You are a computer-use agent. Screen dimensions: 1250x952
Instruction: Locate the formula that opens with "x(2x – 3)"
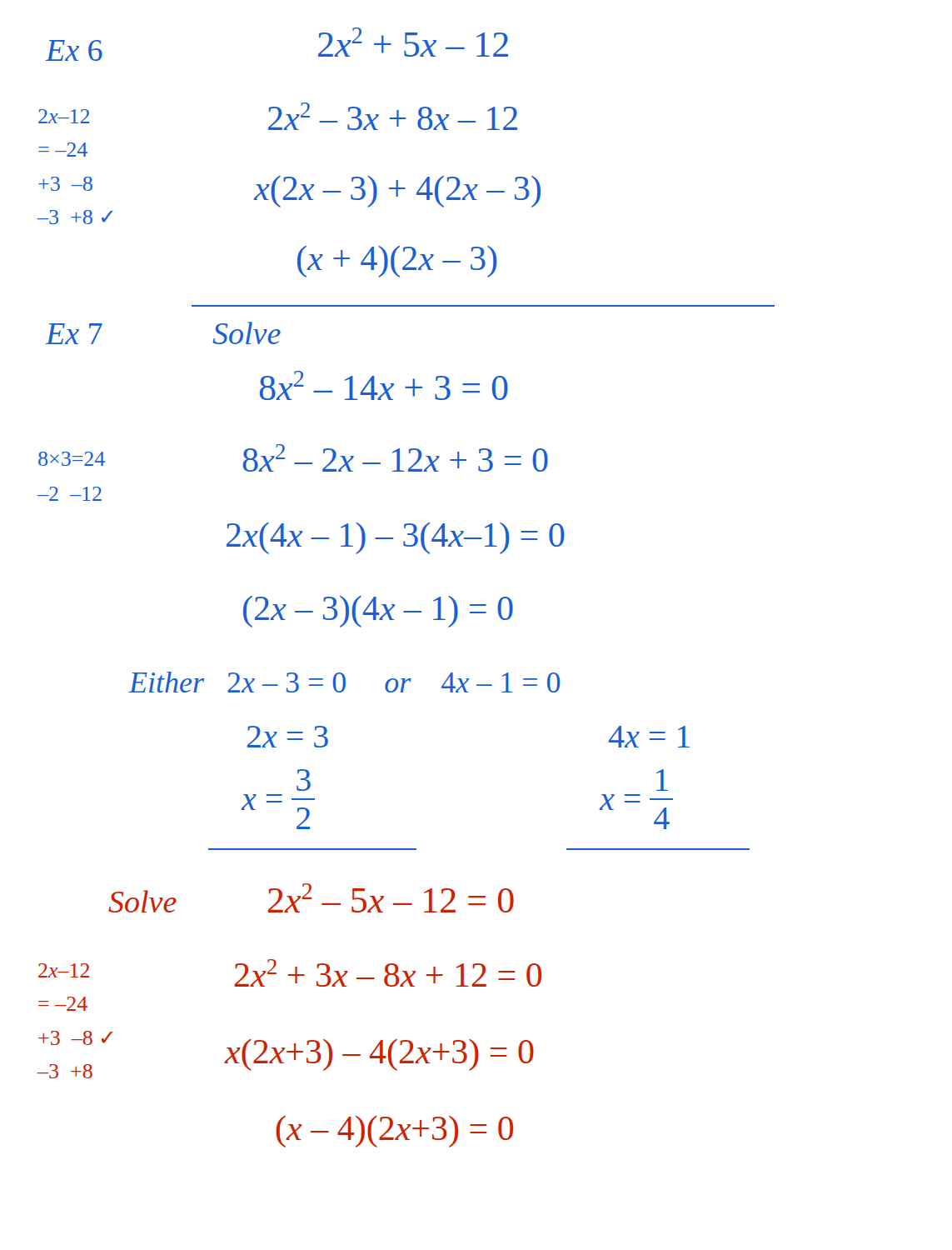pos(398,188)
